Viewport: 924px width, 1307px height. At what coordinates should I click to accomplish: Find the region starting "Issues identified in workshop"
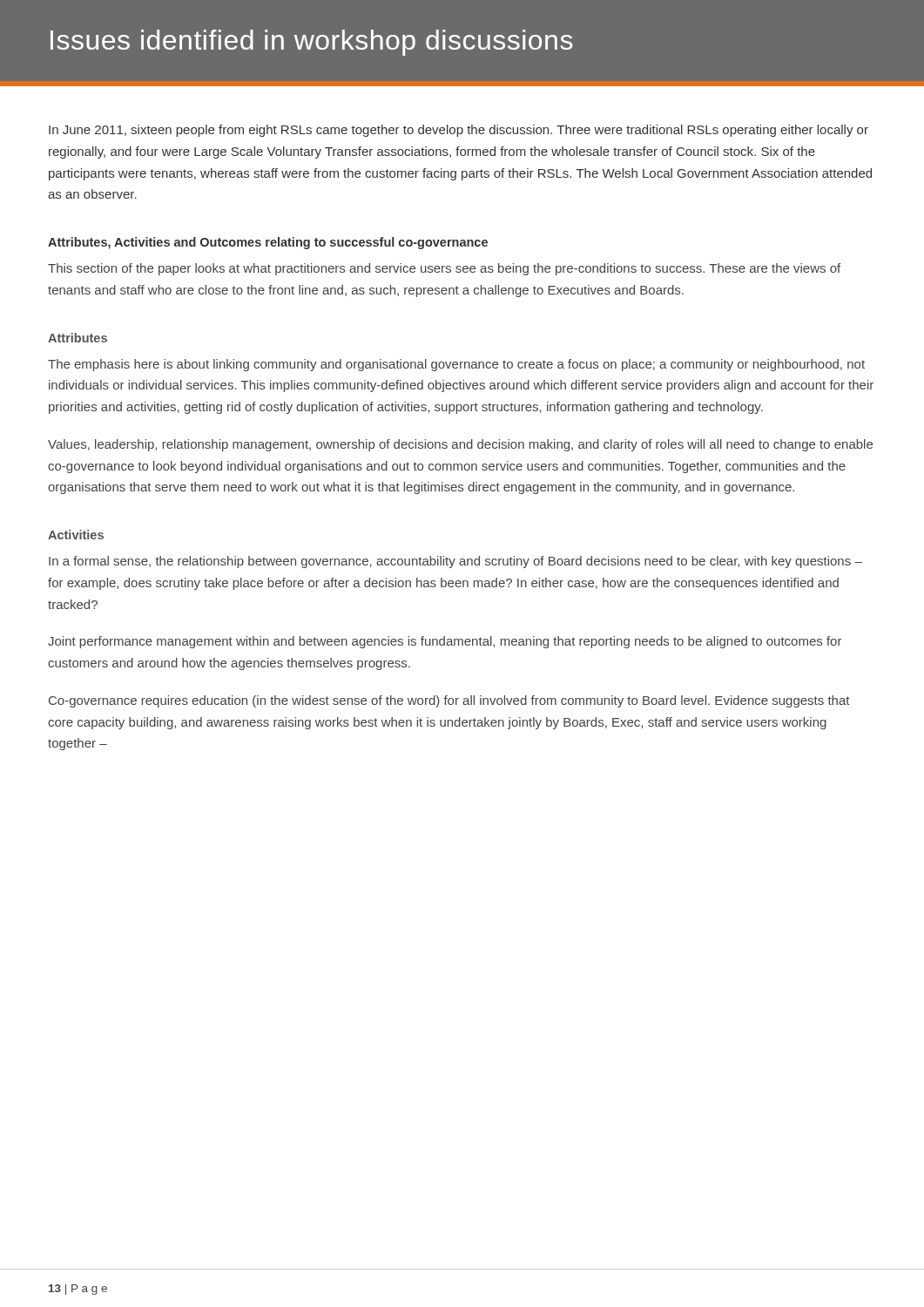tap(462, 41)
